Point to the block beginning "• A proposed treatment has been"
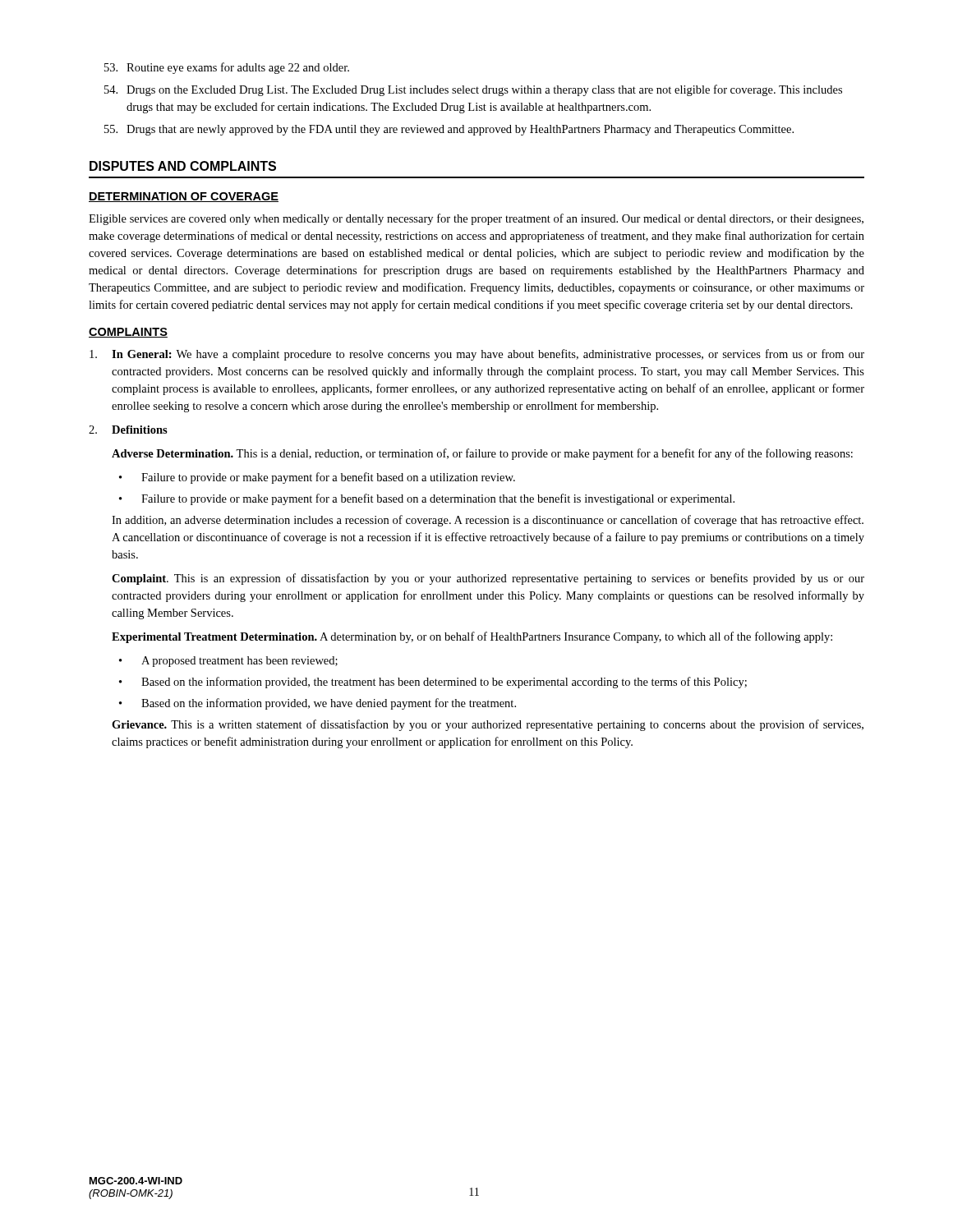 pos(228,662)
